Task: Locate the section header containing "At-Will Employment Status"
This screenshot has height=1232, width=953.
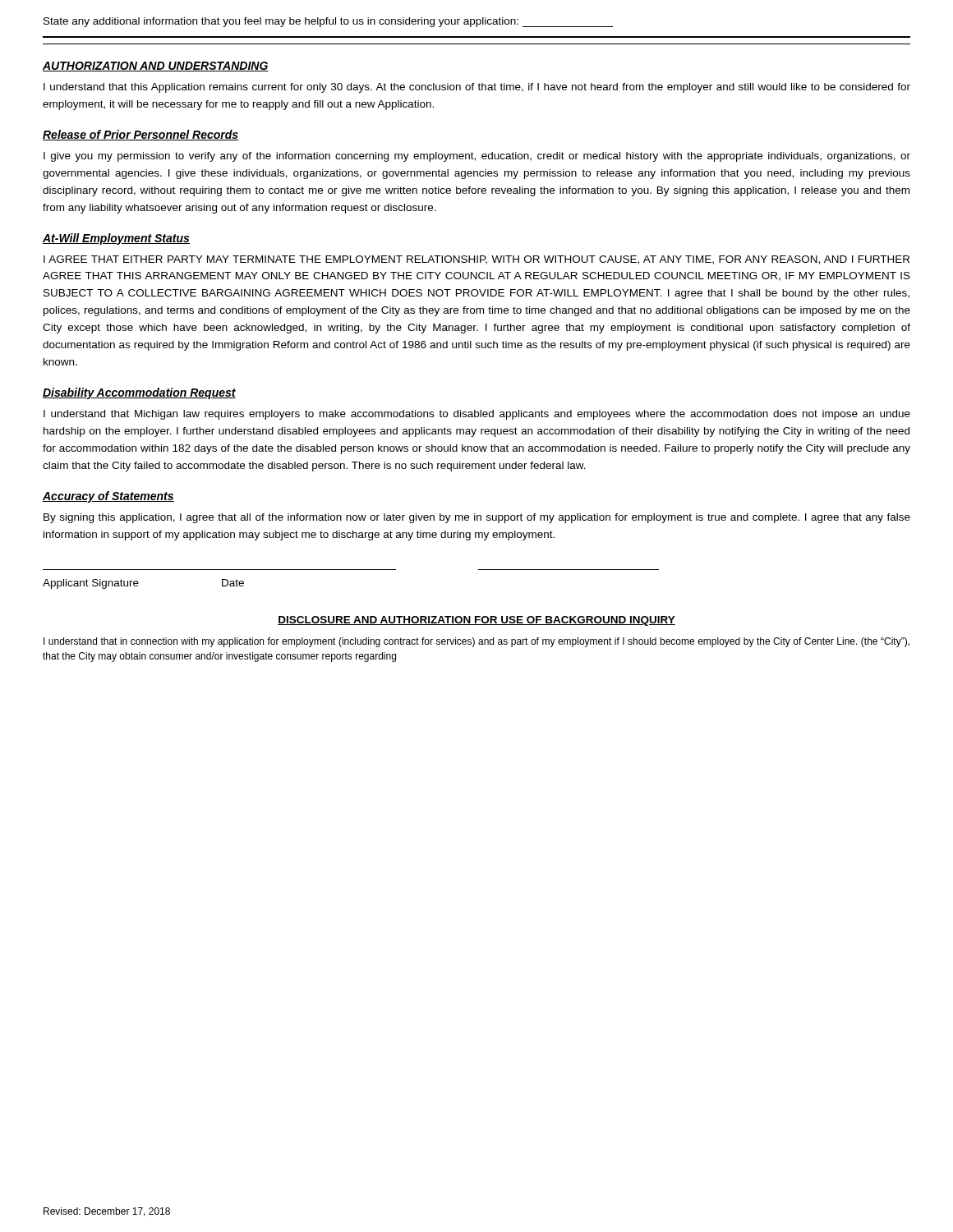Action: (x=116, y=238)
